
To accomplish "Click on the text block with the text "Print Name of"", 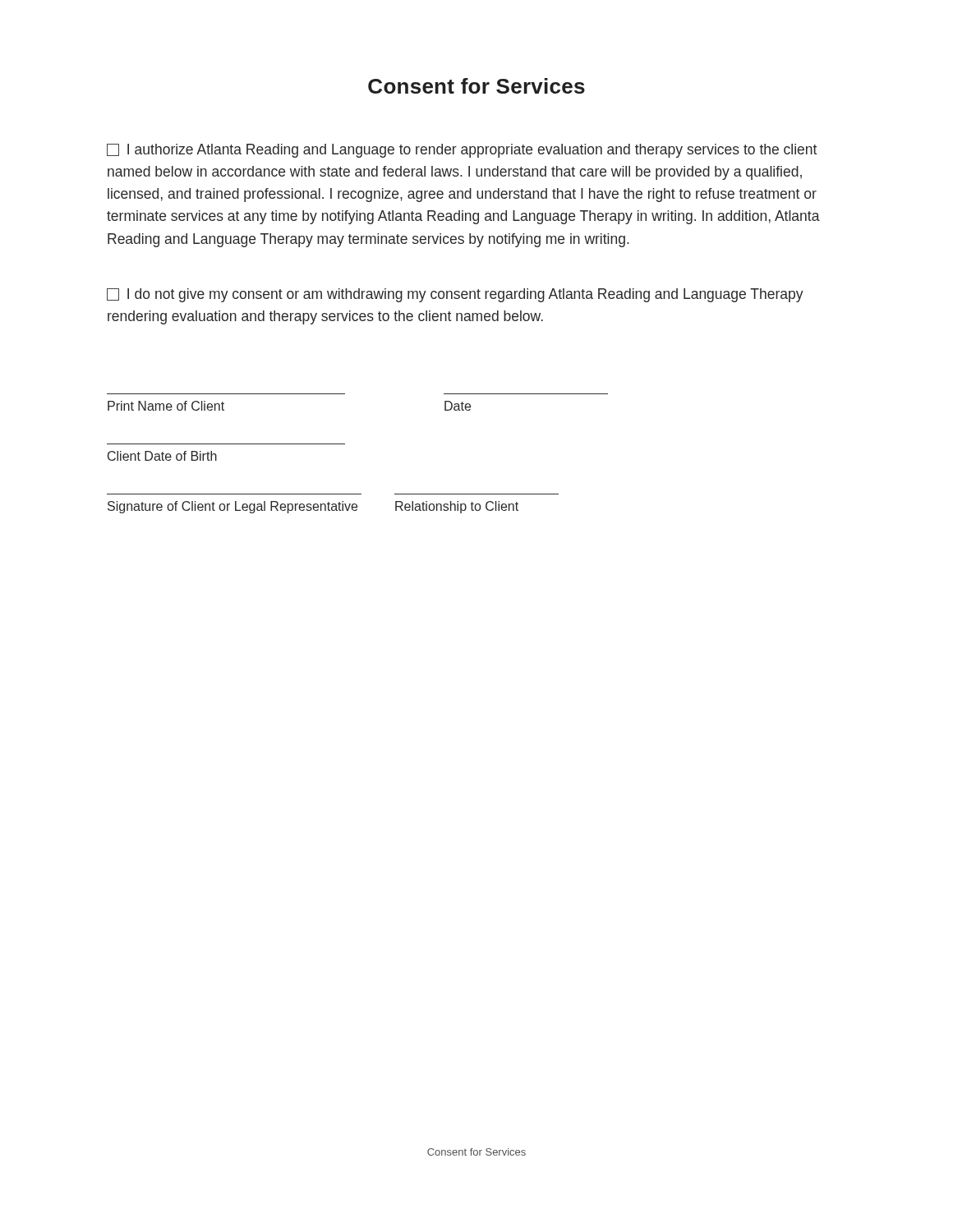I will pos(170,405).
